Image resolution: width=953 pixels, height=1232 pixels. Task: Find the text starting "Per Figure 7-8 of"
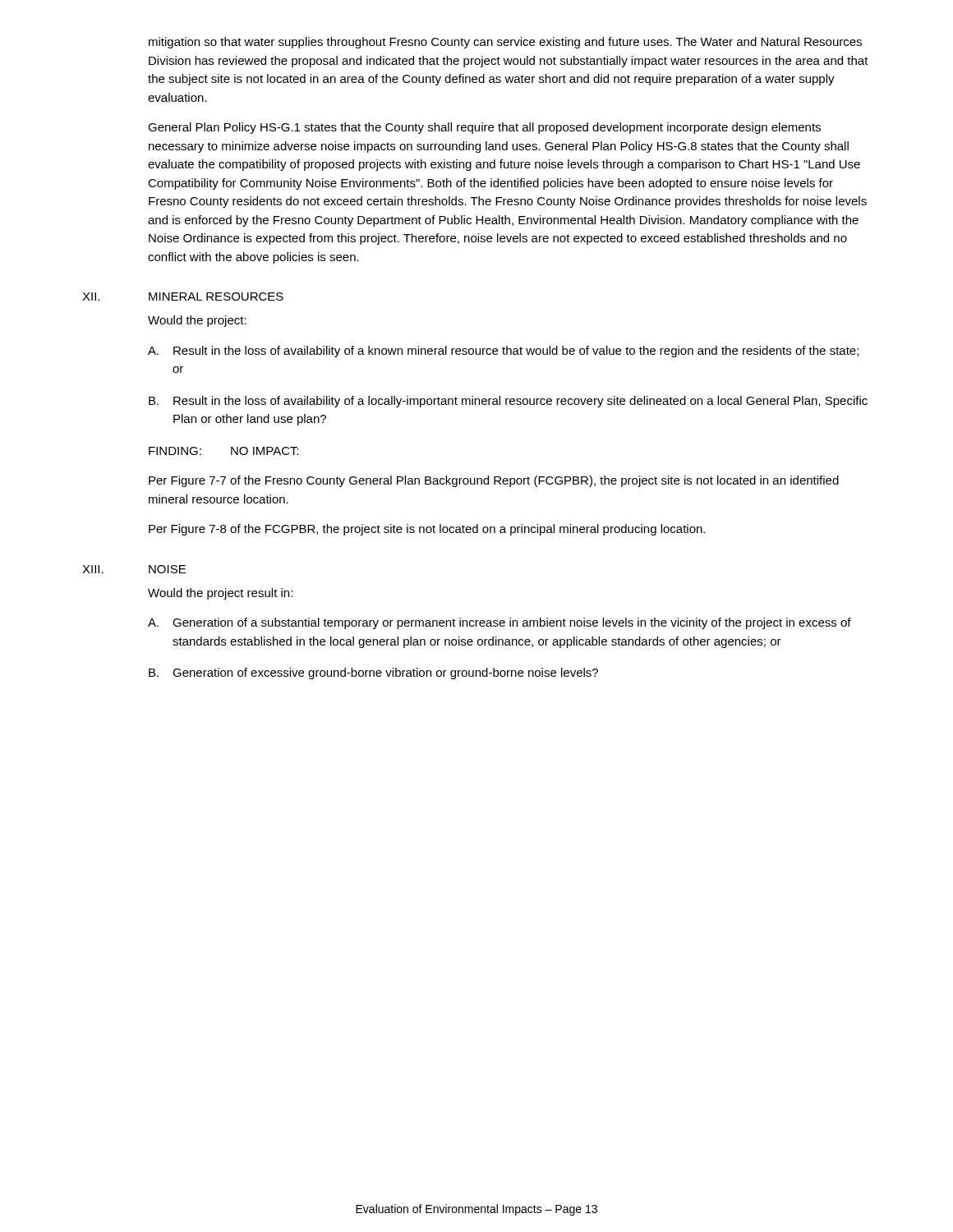point(509,529)
